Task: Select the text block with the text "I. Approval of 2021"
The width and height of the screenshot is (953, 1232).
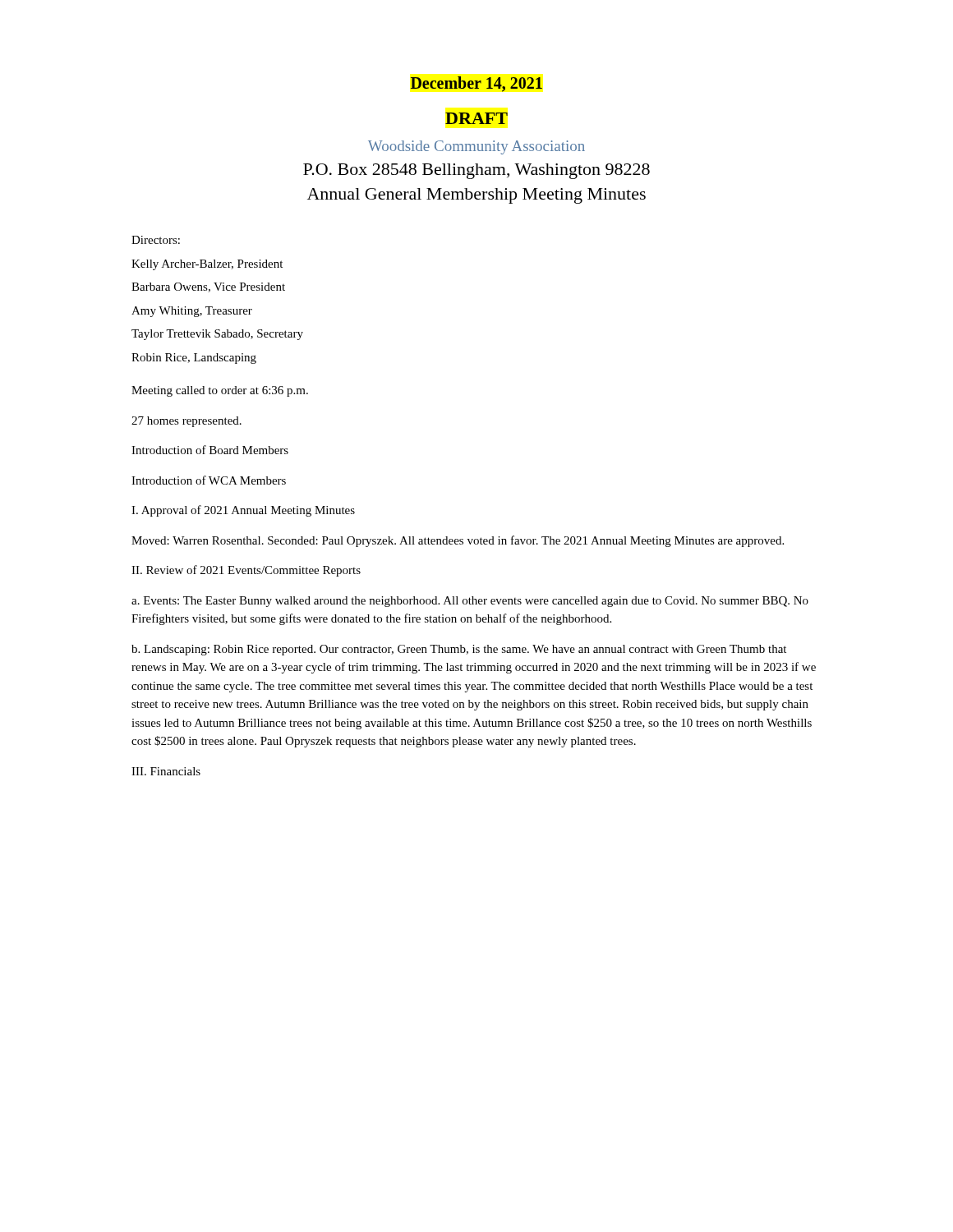Action: pyautogui.click(x=243, y=510)
